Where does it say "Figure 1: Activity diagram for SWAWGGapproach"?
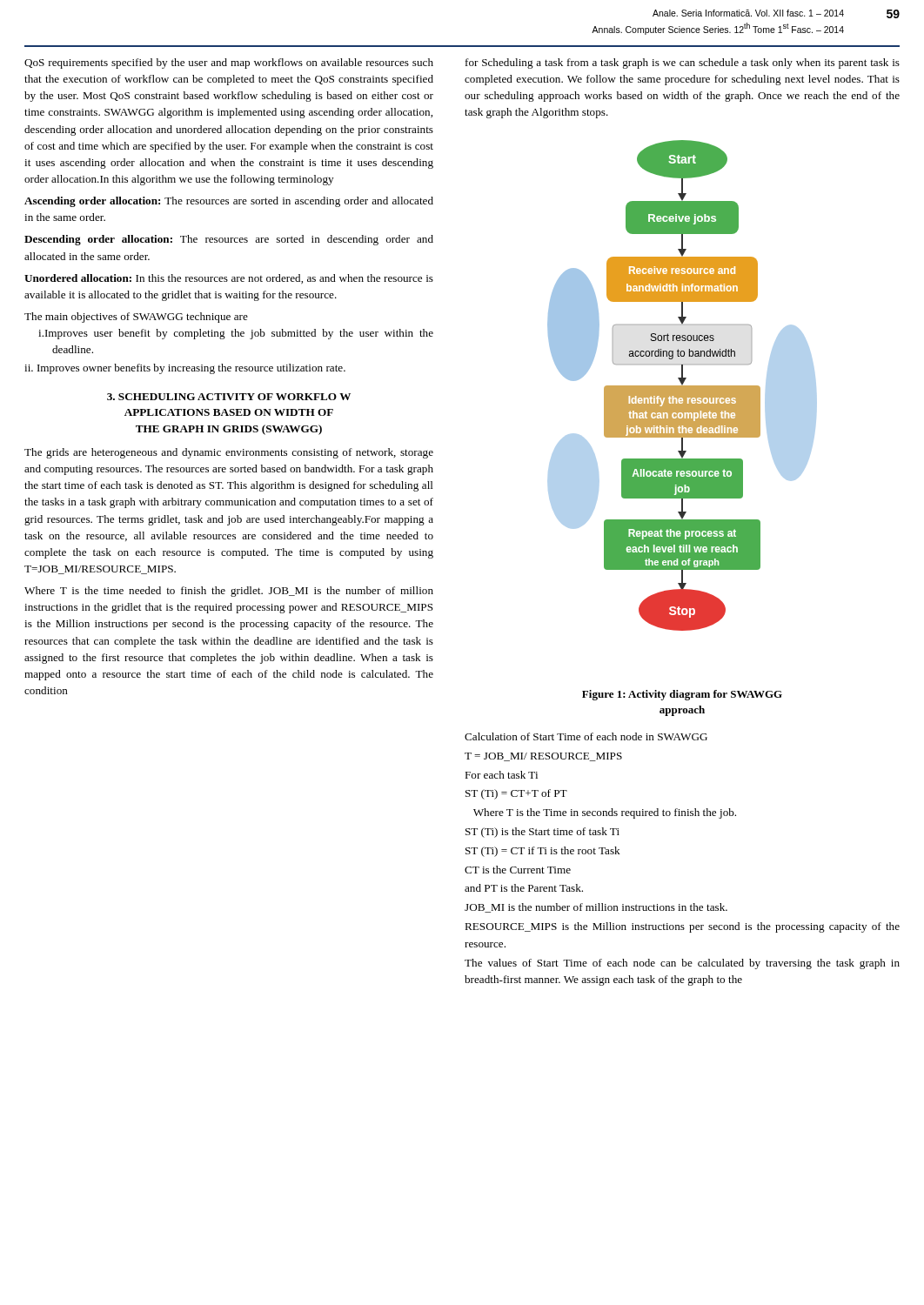 (682, 701)
